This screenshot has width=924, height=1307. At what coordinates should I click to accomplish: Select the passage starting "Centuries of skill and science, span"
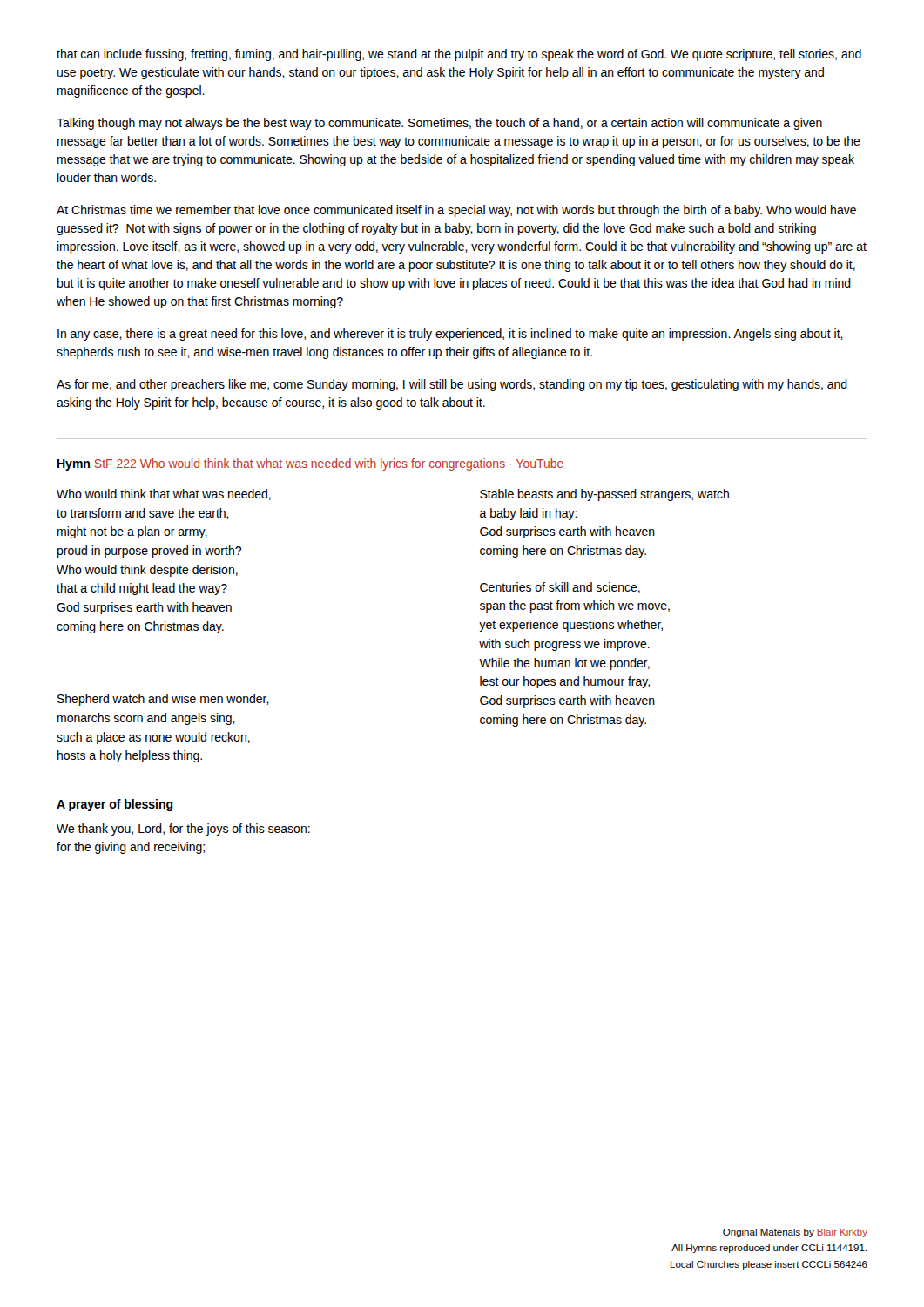click(575, 653)
